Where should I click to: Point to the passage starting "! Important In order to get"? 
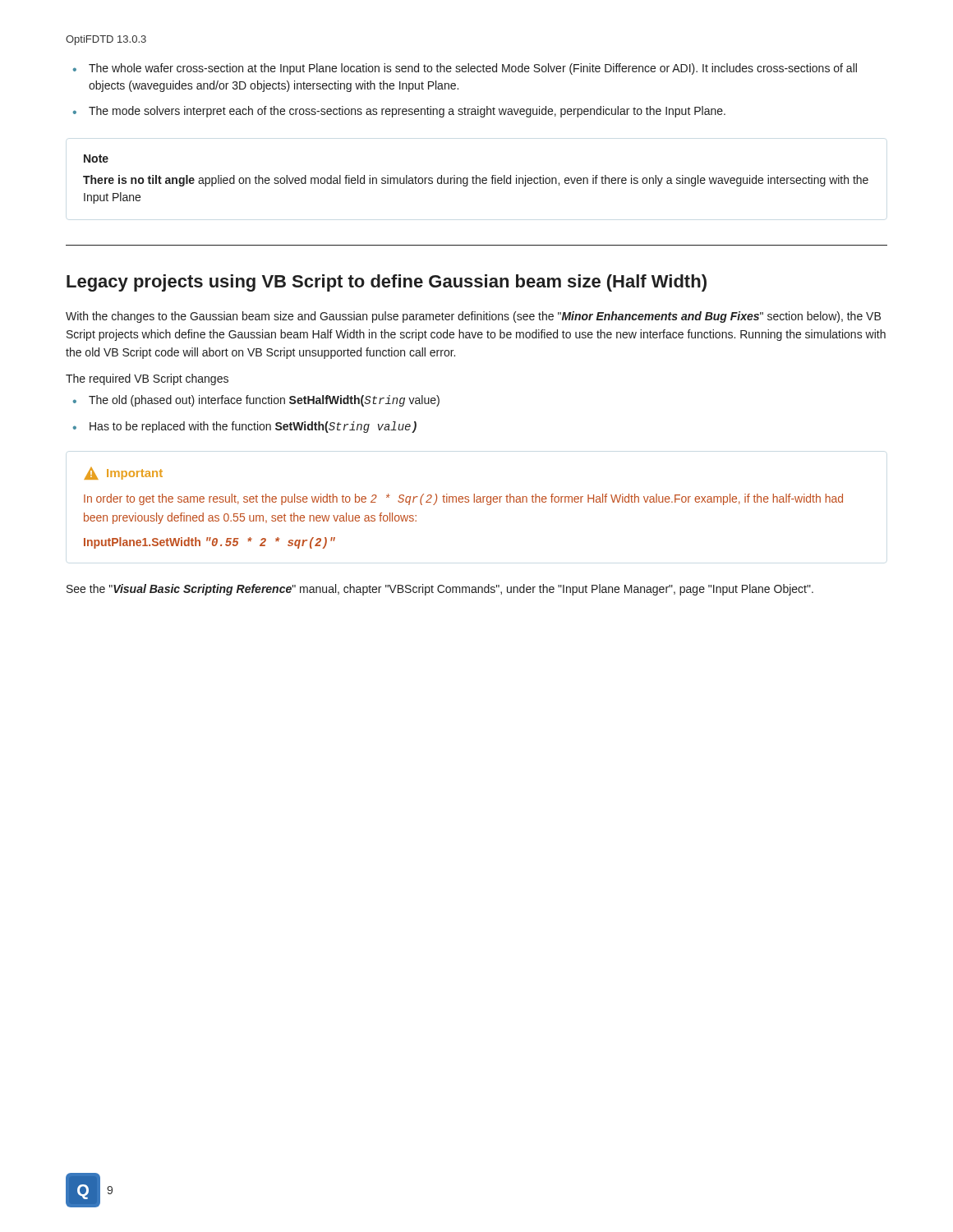tap(476, 507)
